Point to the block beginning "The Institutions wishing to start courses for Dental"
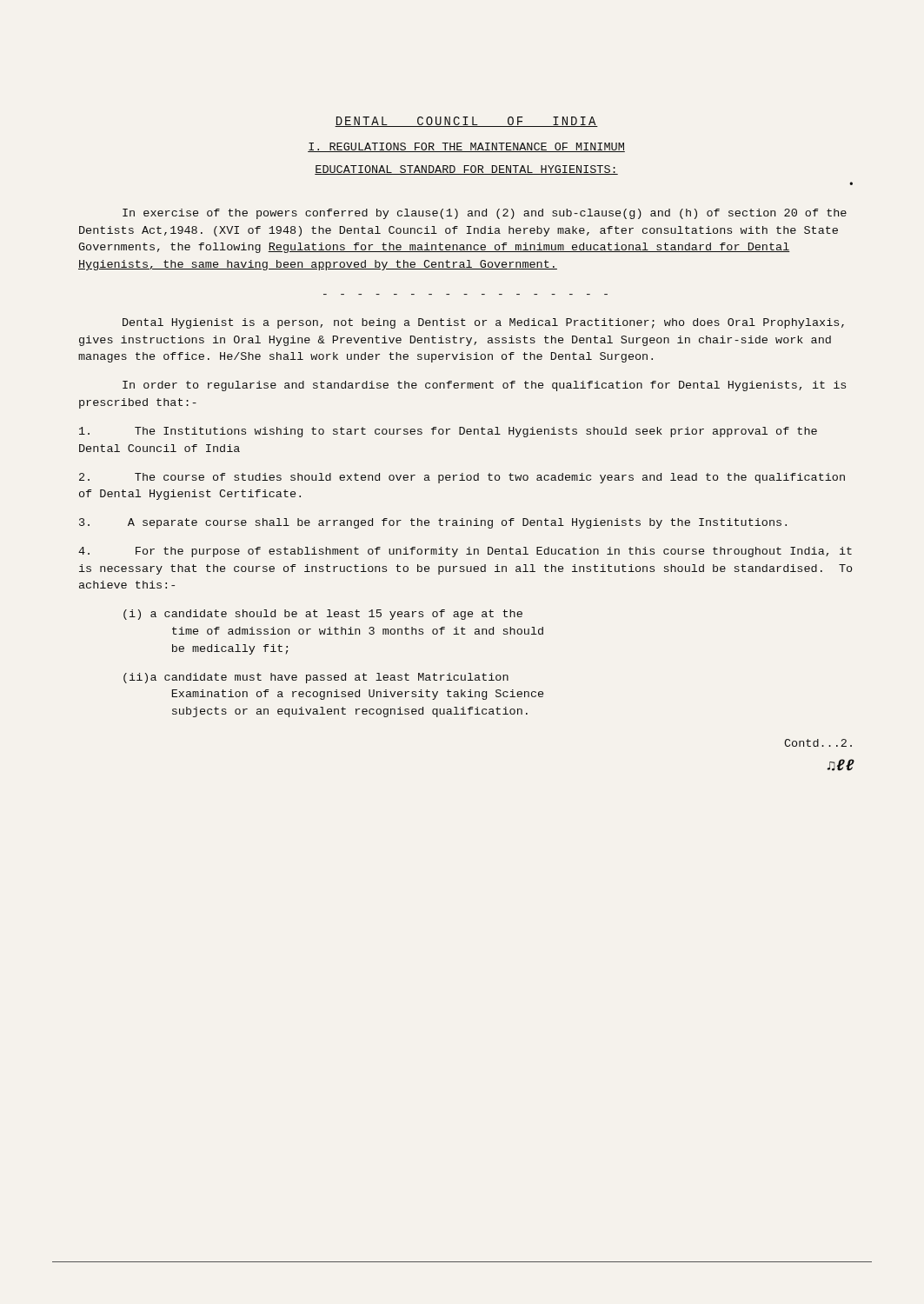Viewport: 924px width, 1304px height. pos(466,440)
